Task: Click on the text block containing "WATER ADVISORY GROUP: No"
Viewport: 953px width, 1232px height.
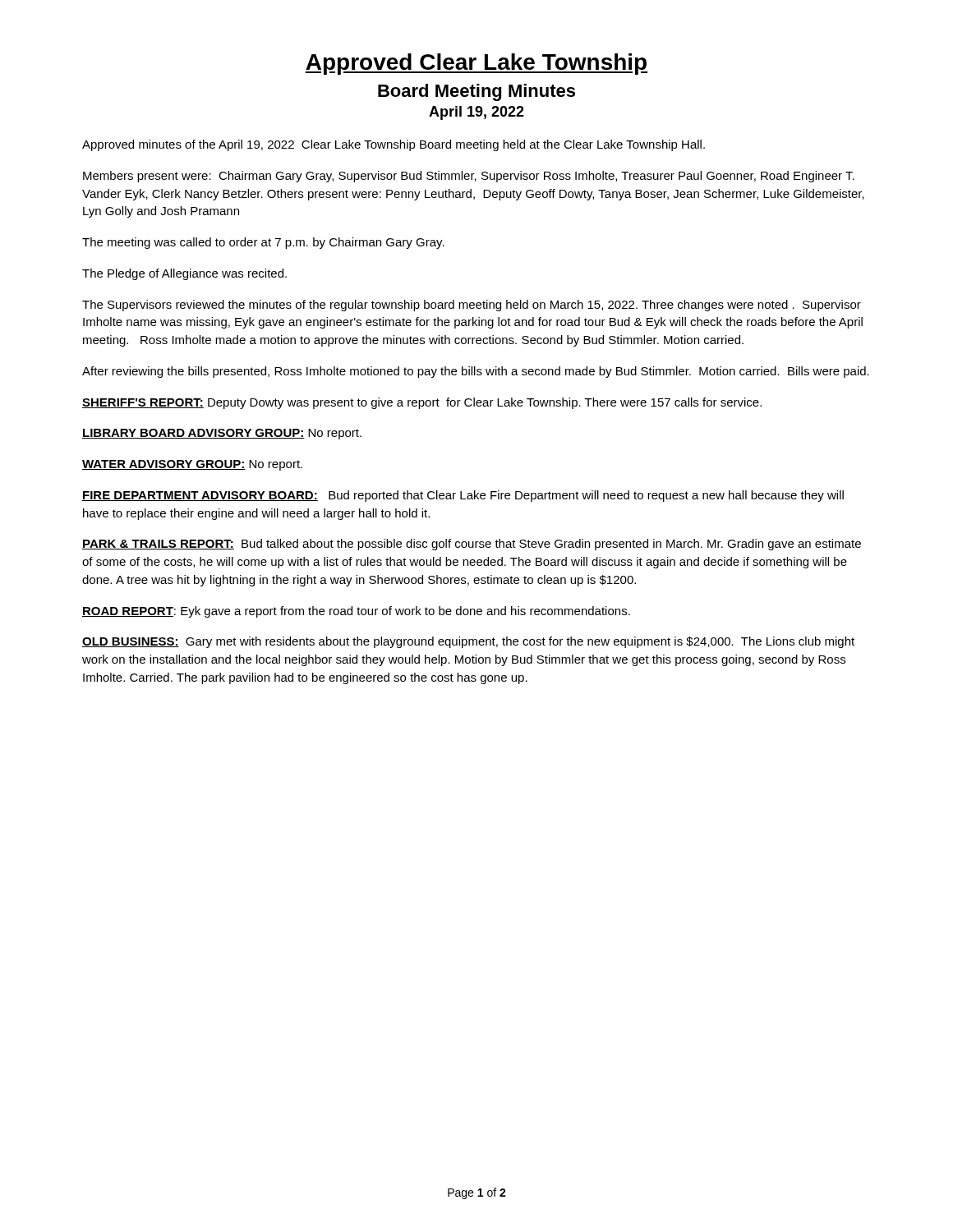Action: point(193,464)
